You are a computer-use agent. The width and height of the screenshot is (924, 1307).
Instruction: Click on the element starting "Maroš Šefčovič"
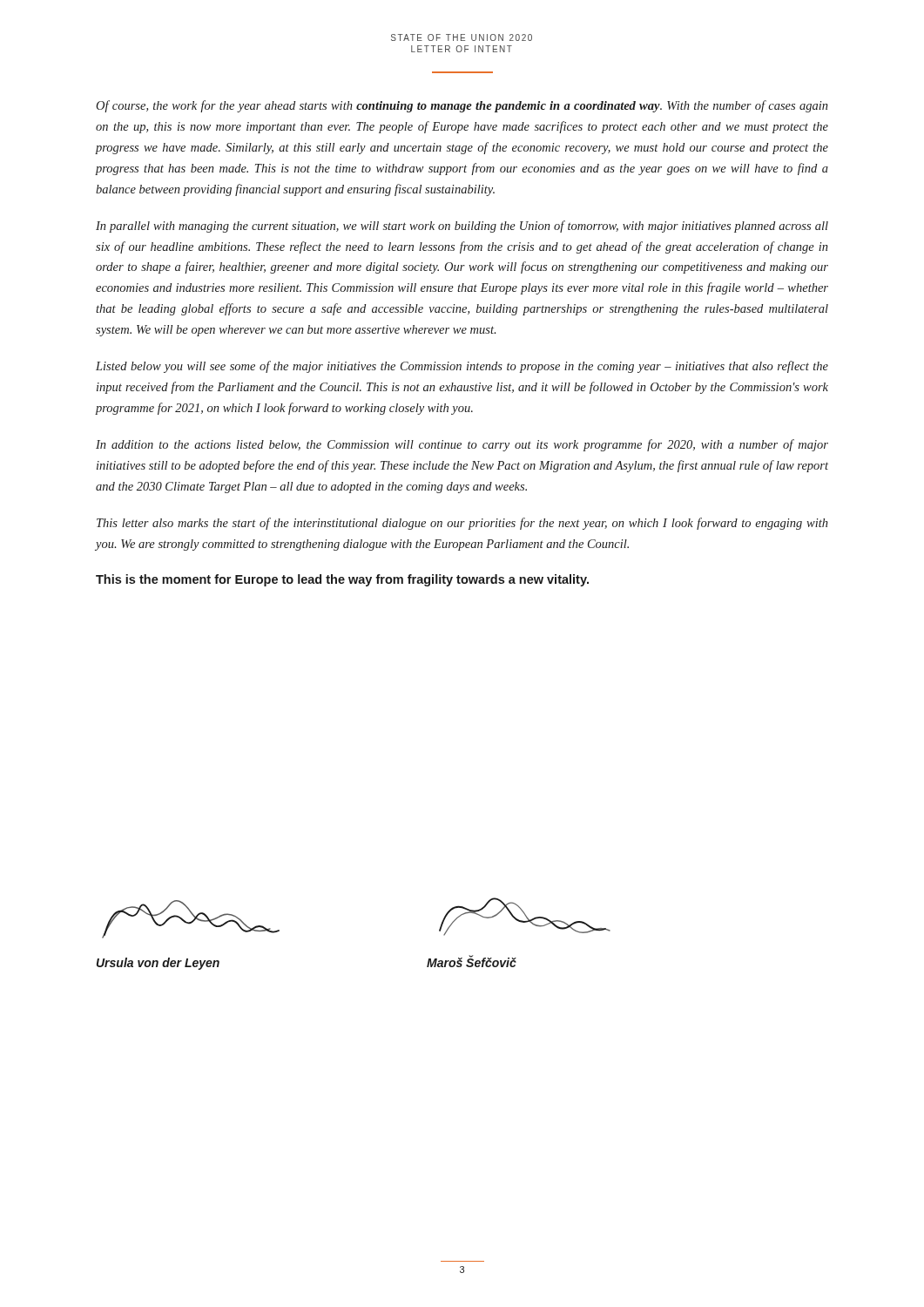pyautogui.click(x=471, y=963)
